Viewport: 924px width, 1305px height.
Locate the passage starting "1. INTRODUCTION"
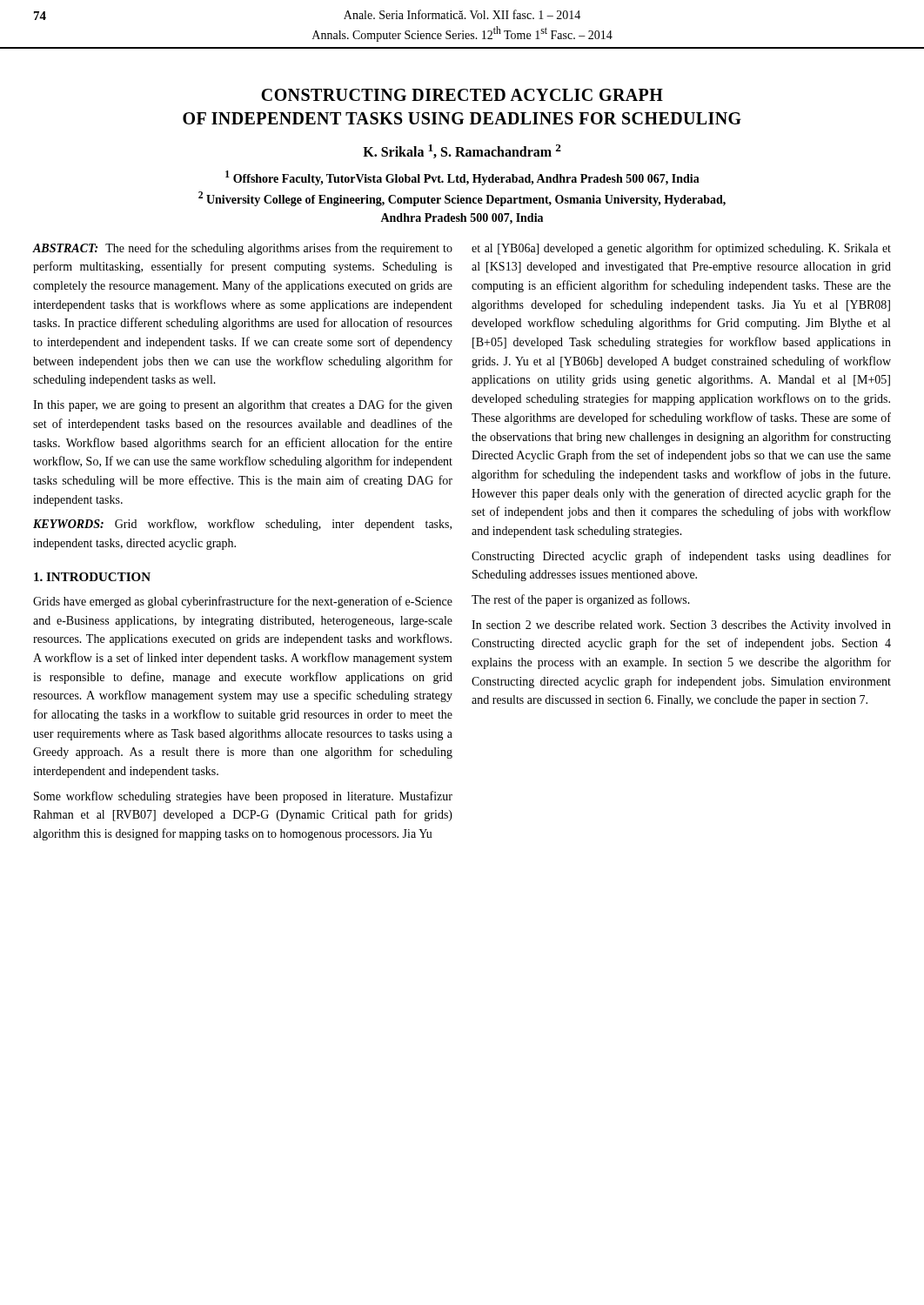[92, 576]
